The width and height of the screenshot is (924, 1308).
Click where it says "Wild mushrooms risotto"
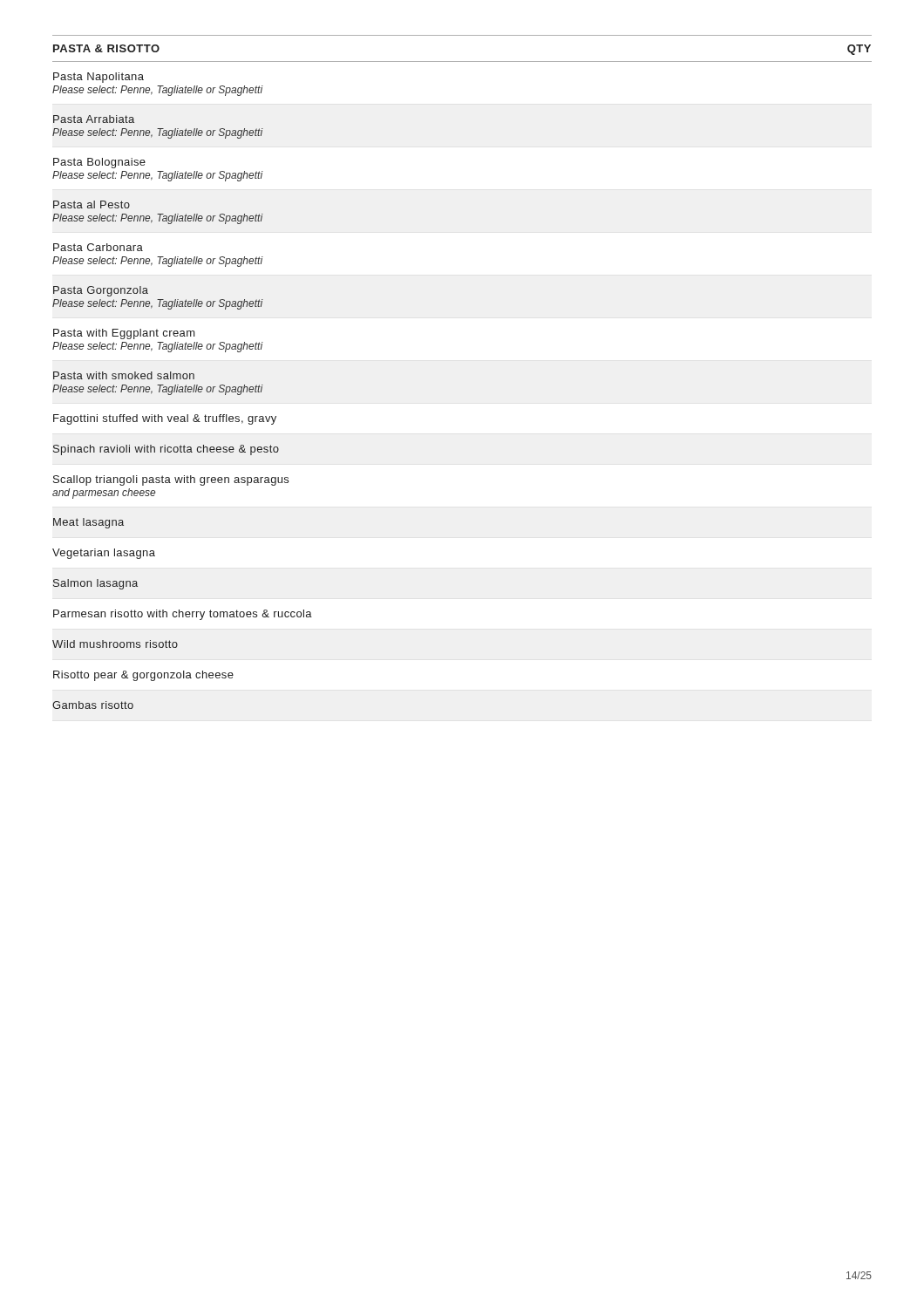coord(115,644)
